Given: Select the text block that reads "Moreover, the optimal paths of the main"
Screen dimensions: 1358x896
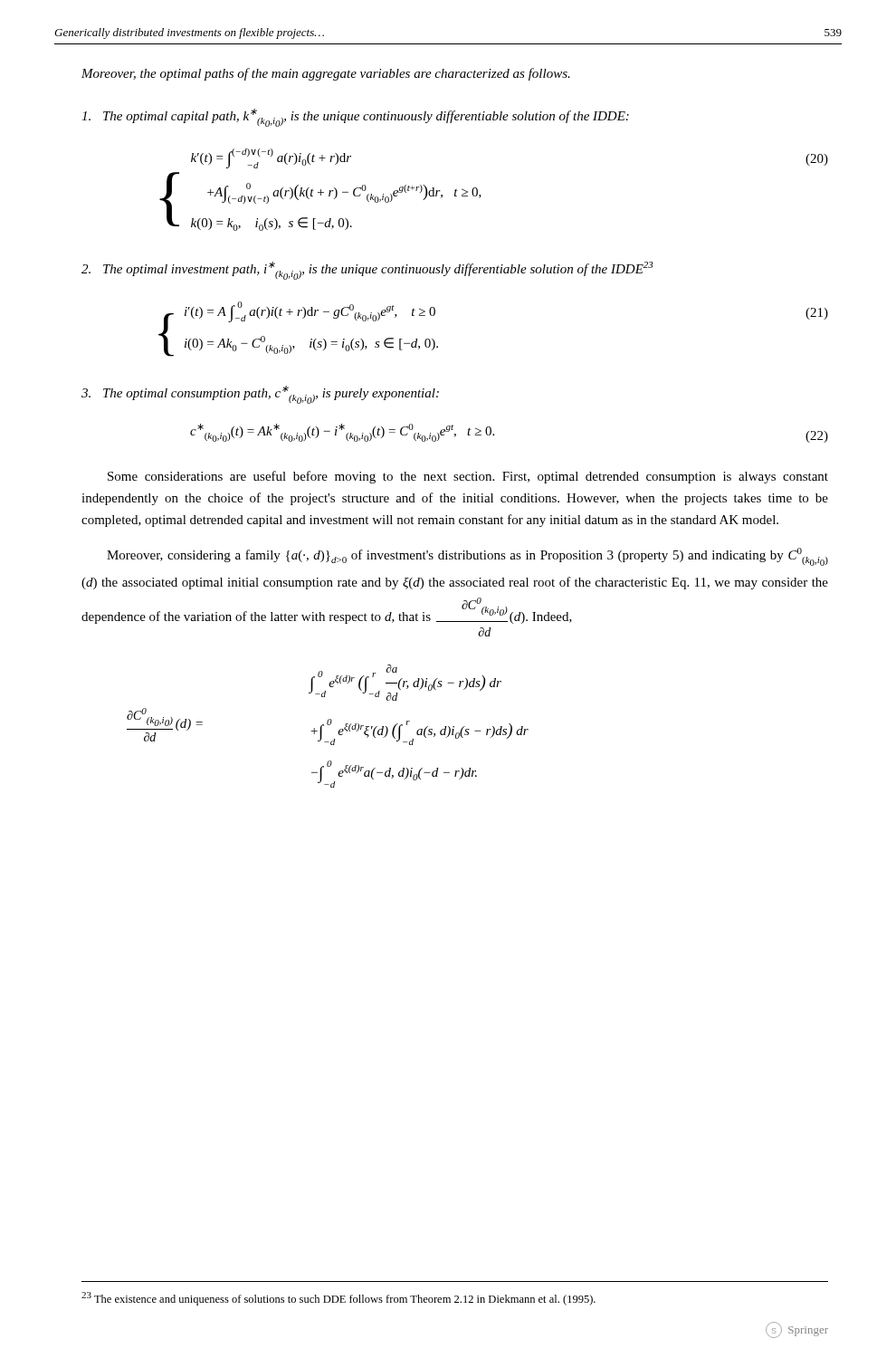Looking at the screenshot, I should (x=326, y=73).
